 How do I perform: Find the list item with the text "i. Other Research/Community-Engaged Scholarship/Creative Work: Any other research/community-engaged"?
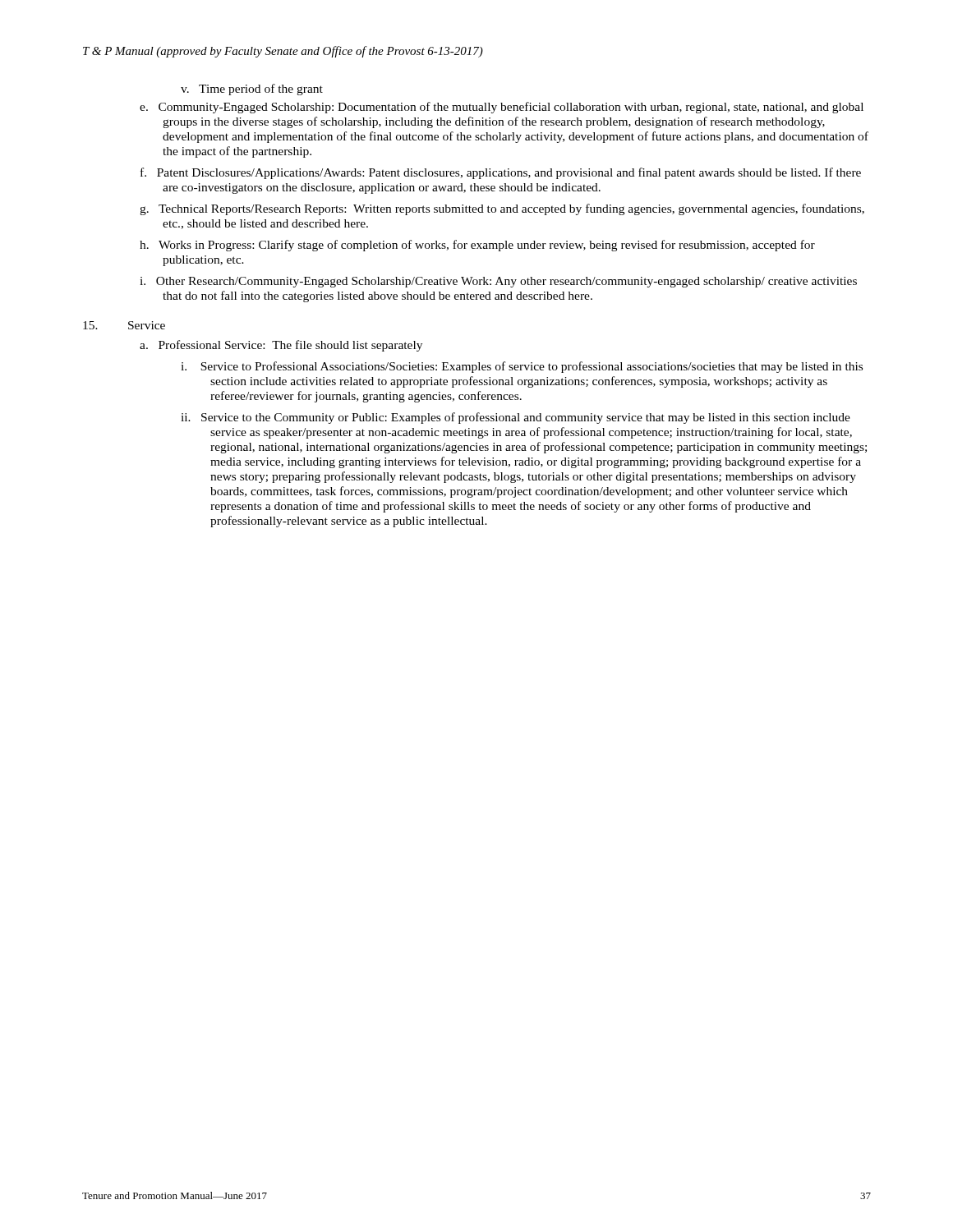click(x=499, y=288)
